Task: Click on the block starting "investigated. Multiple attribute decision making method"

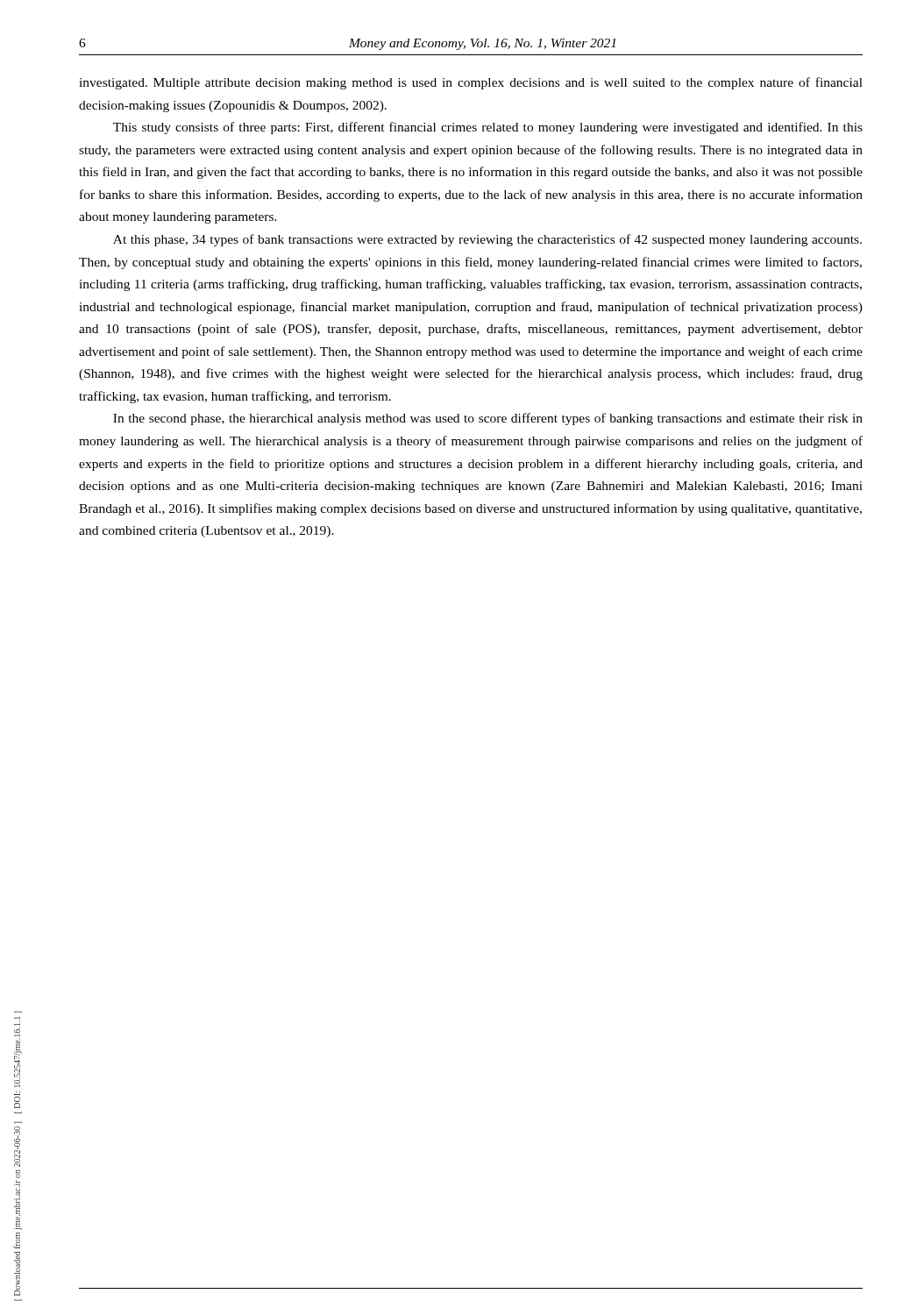Action: [x=471, y=306]
